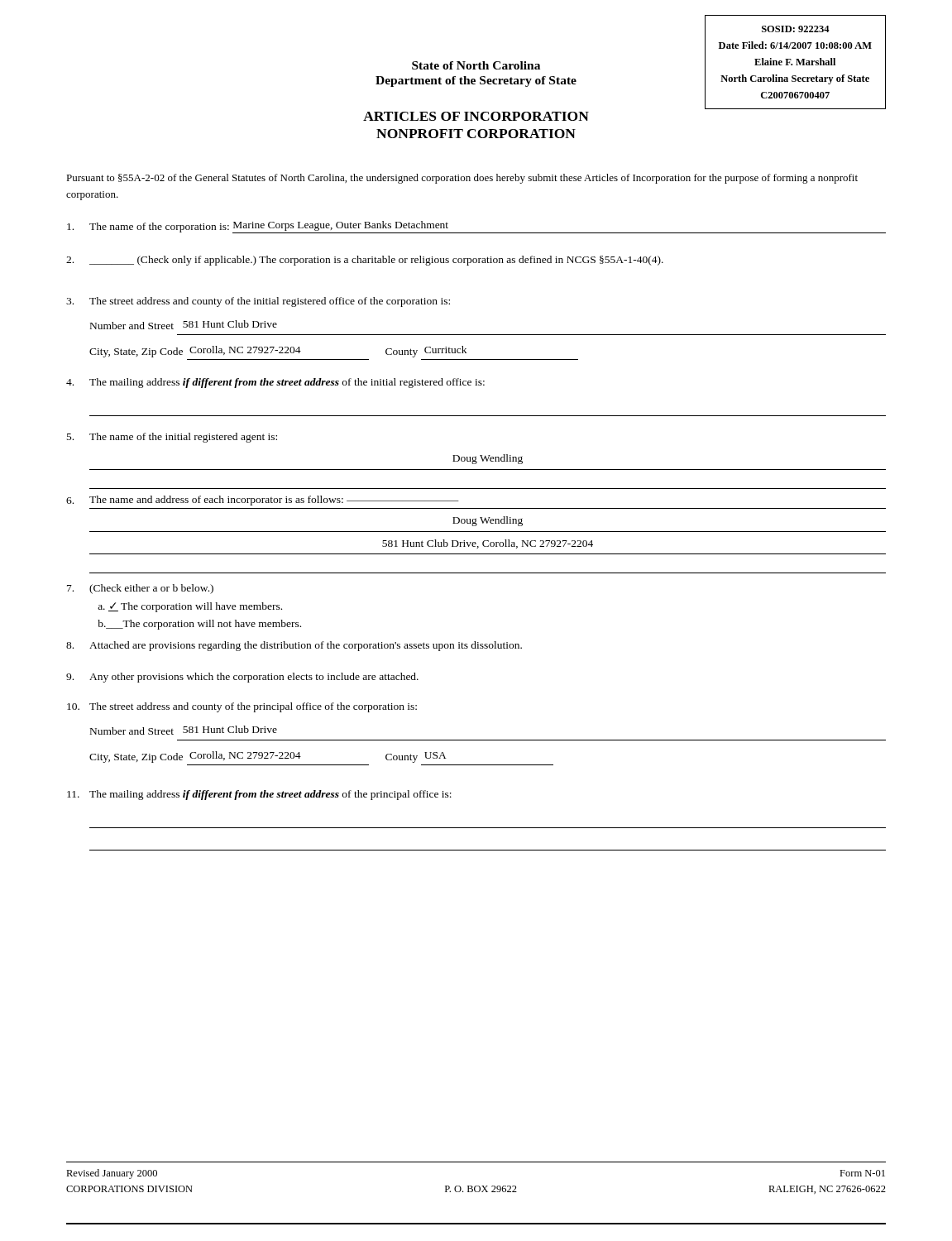Select the passage starting "4. The mailing address if"
The image size is (952, 1241).
pos(476,395)
